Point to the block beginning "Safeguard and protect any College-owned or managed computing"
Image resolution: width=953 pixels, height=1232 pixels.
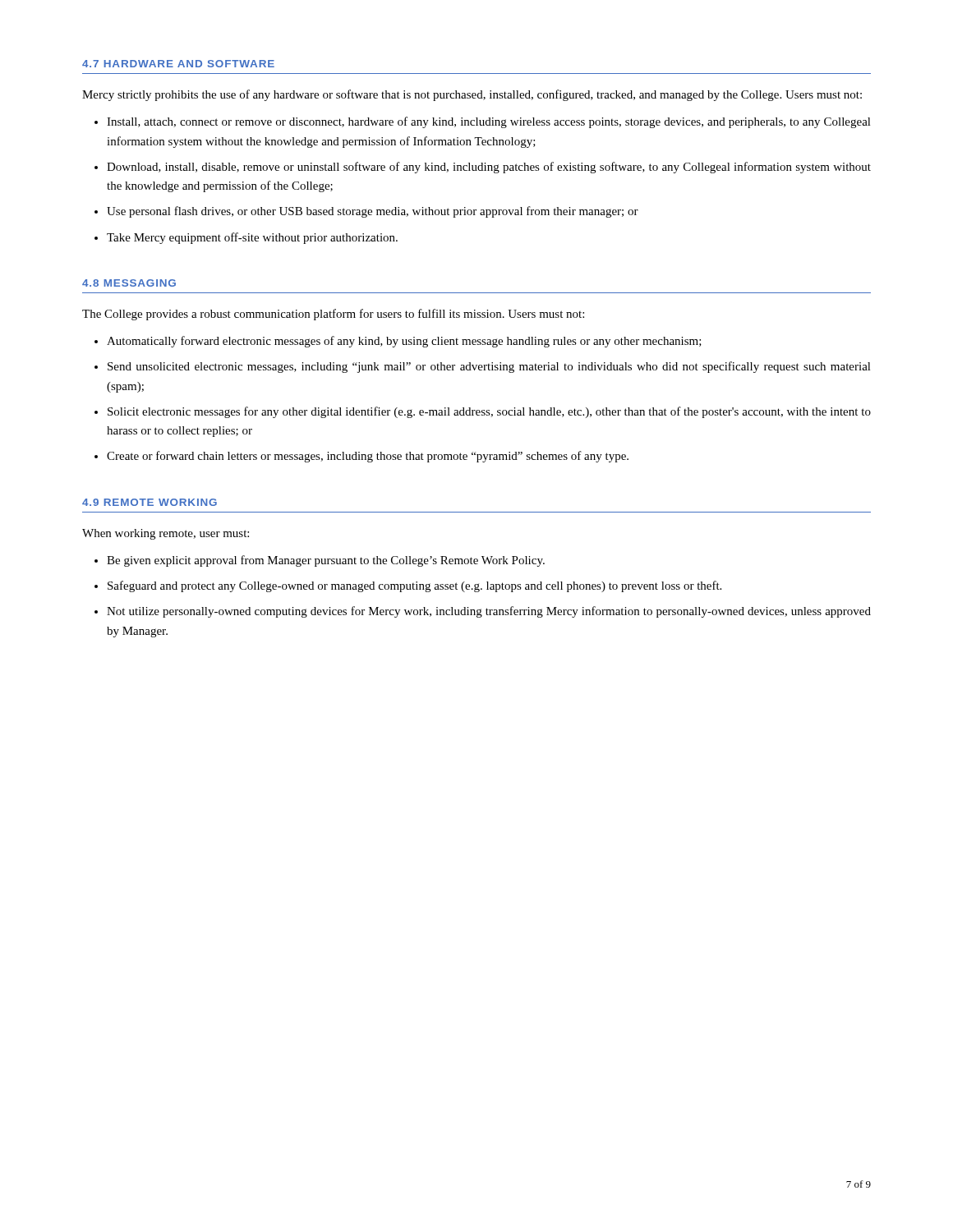[x=415, y=586]
